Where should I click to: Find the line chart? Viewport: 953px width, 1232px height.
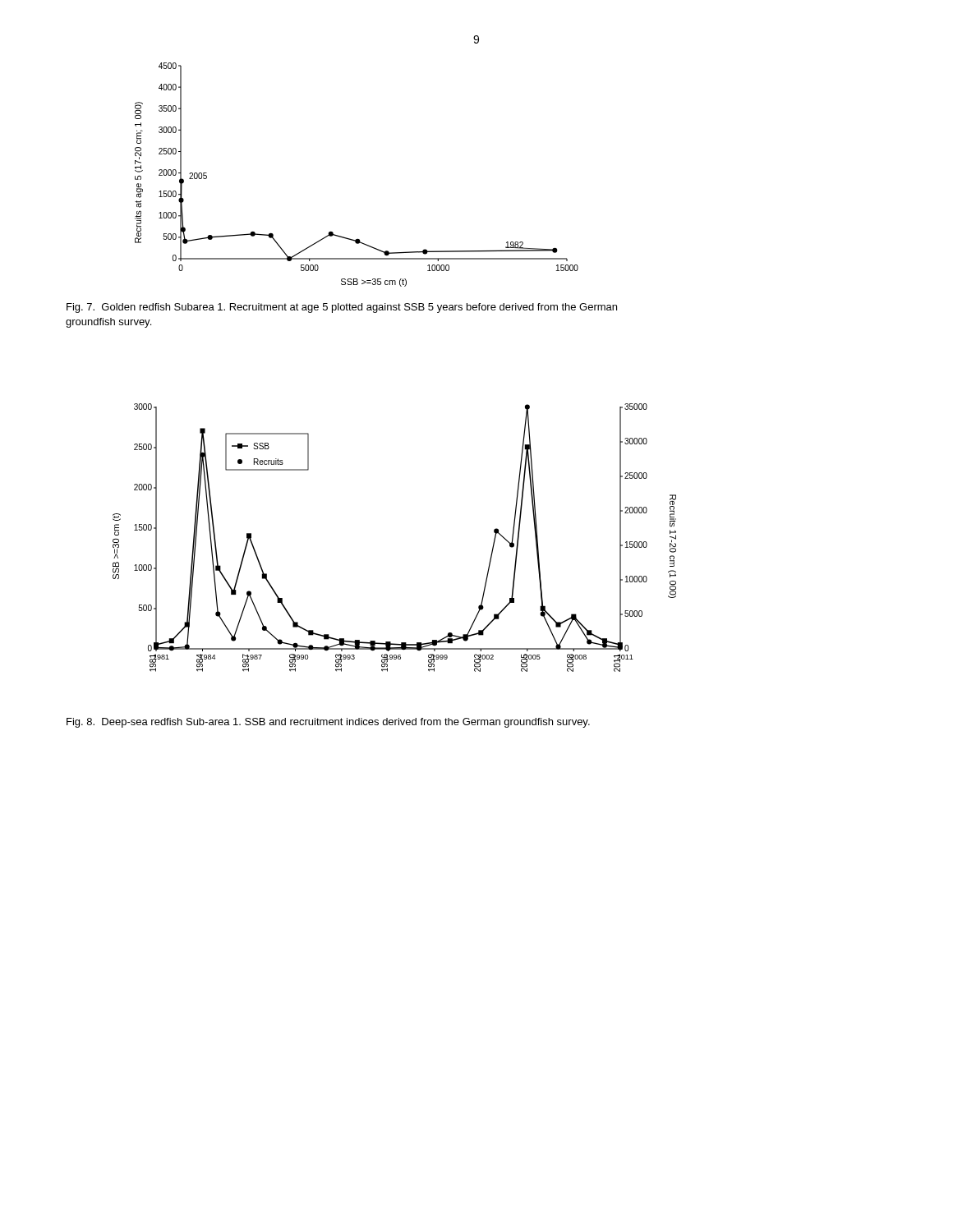(394, 548)
